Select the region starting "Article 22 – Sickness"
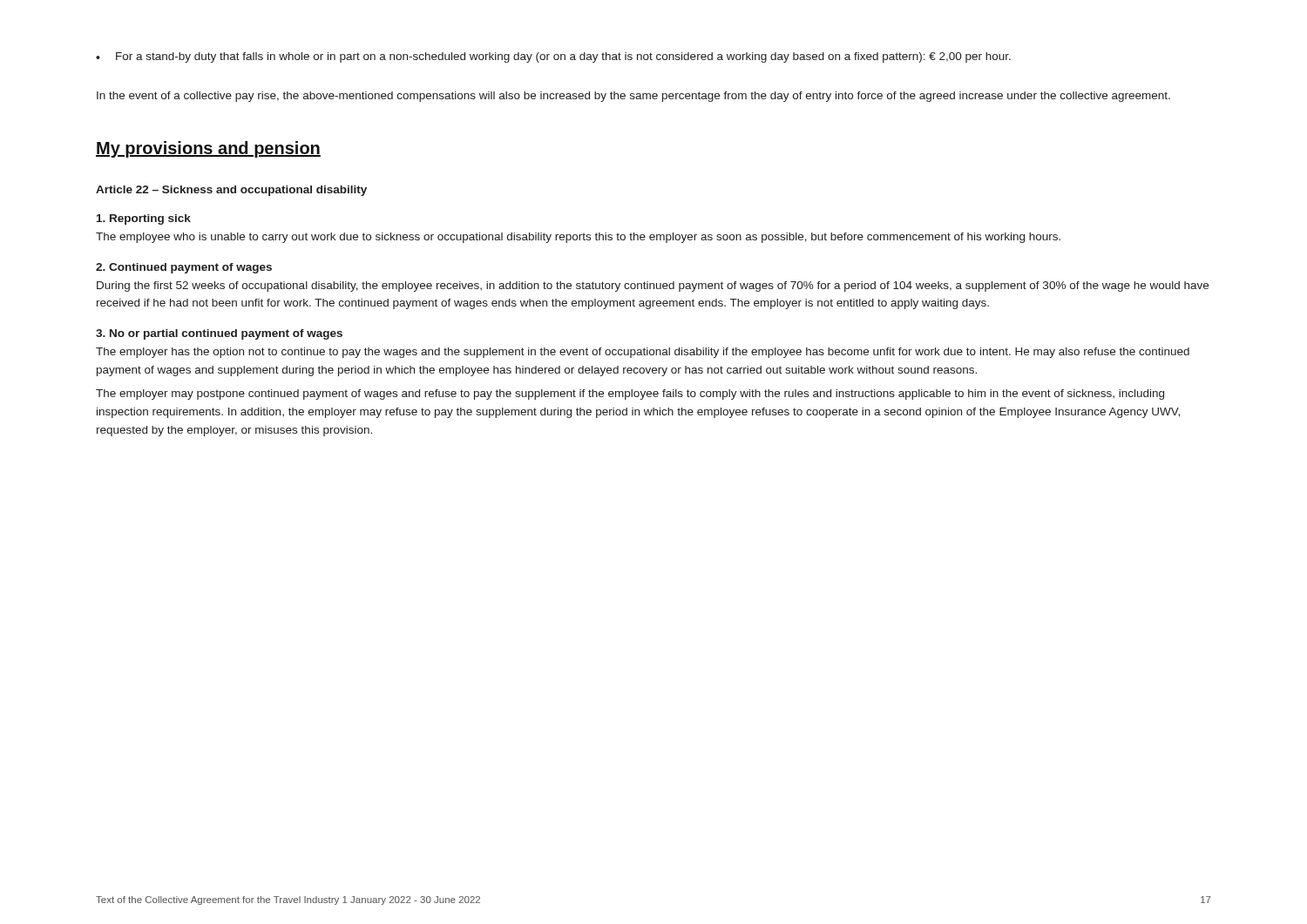This screenshot has width=1307, height=924. pos(231,189)
